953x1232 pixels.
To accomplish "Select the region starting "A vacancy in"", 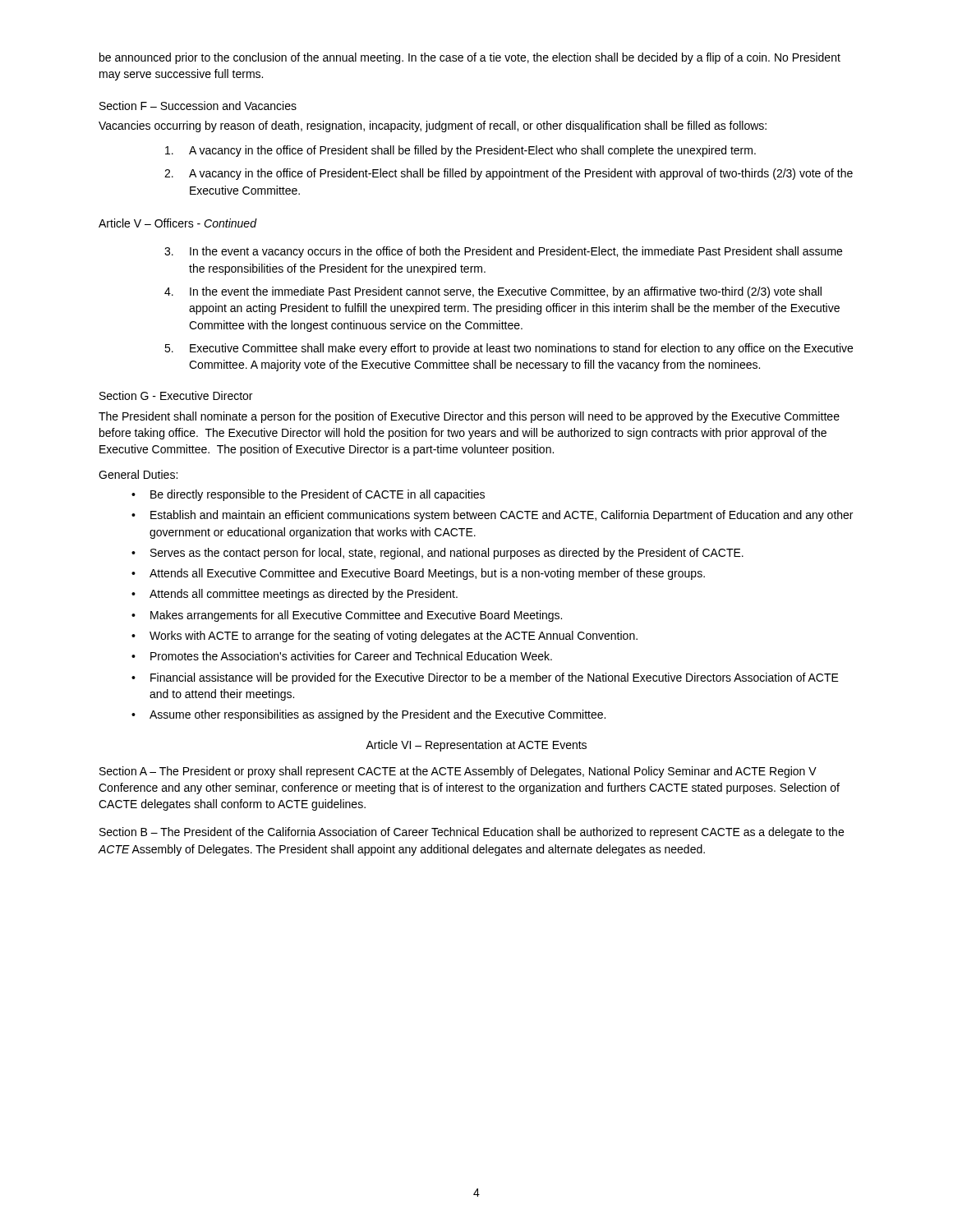I will tap(460, 151).
